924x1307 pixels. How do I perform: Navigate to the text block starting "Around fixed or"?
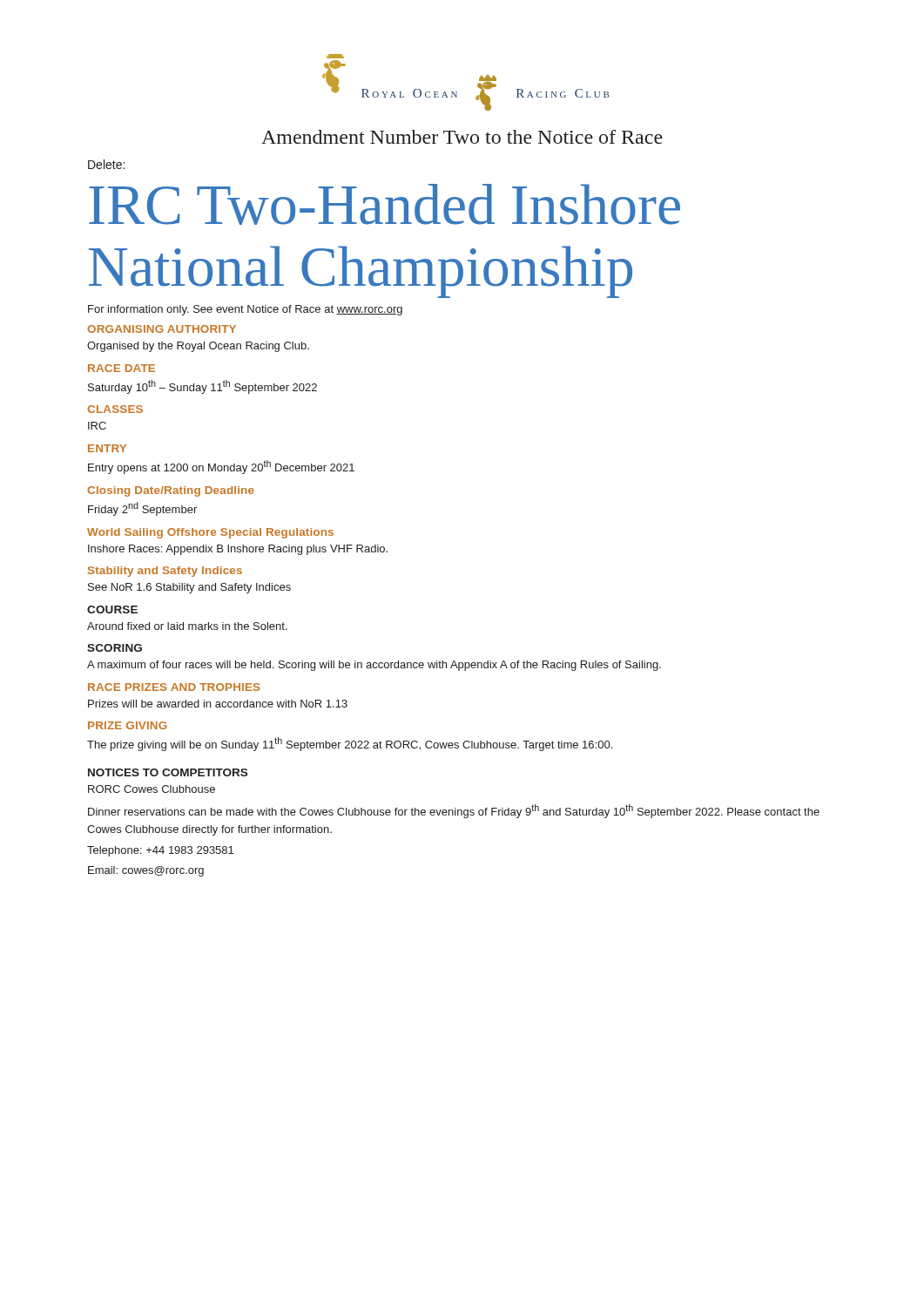tap(187, 626)
